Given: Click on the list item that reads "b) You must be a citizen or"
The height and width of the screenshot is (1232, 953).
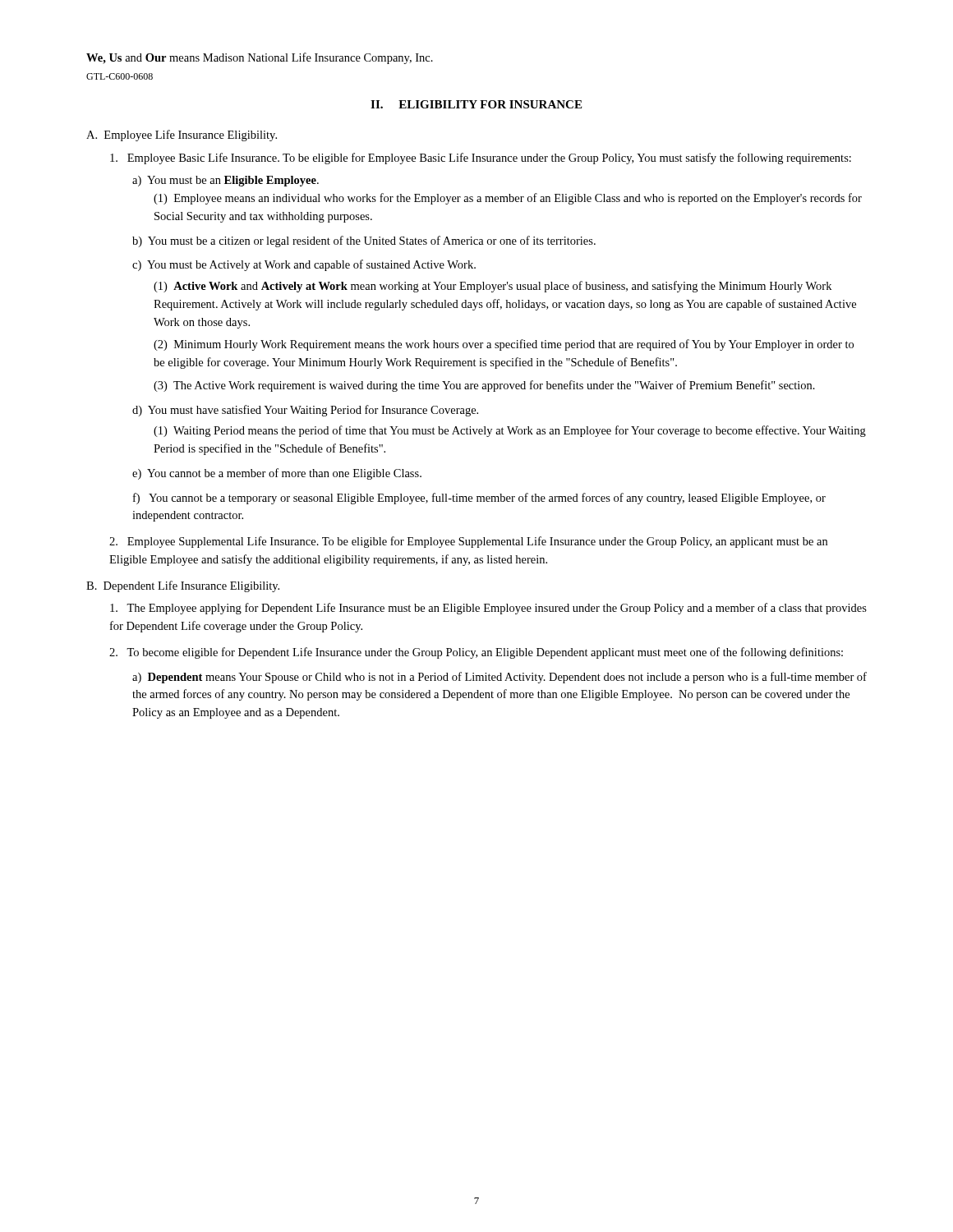Looking at the screenshot, I should [x=364, y=240].
